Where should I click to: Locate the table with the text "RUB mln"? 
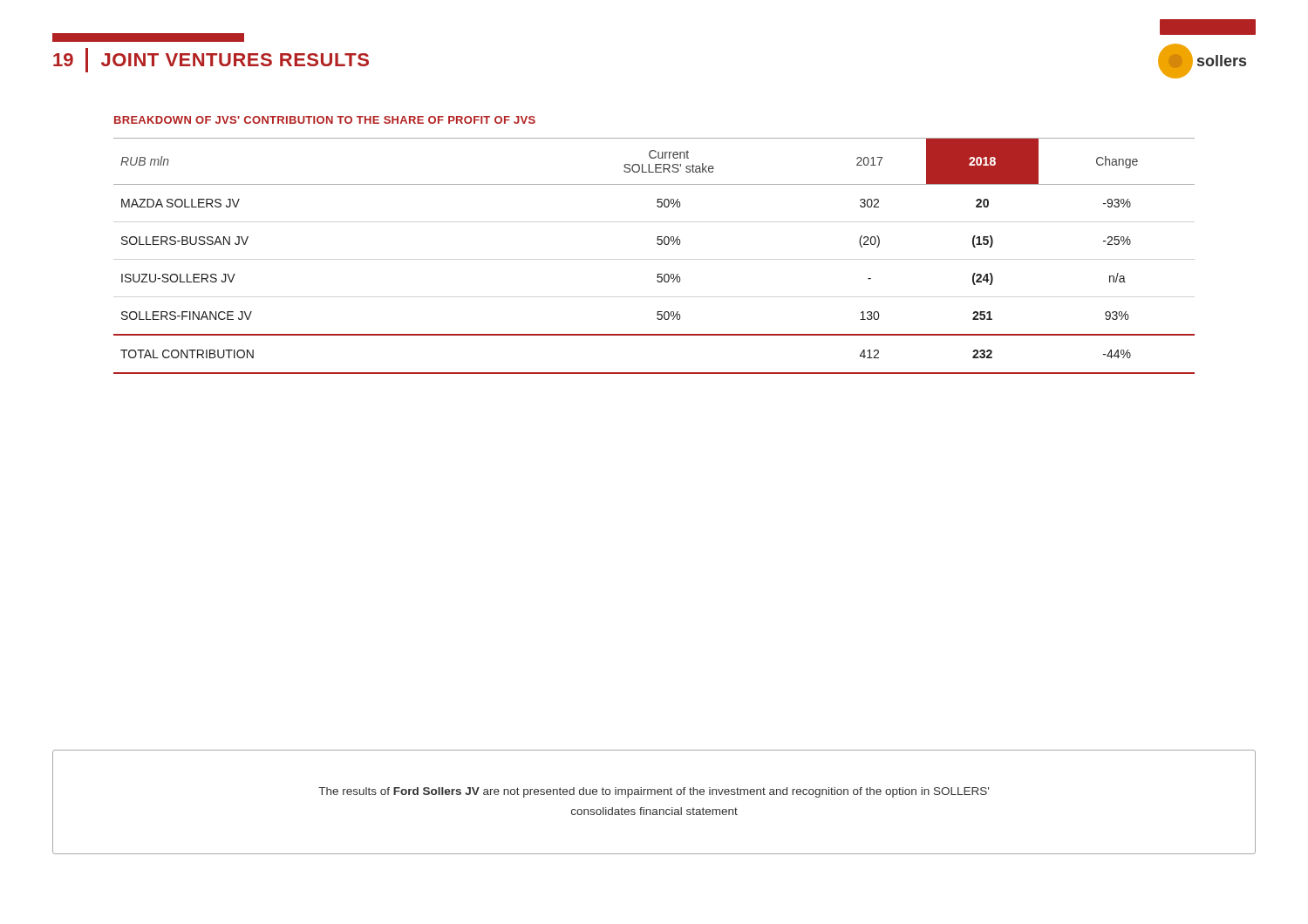[654, 256]
